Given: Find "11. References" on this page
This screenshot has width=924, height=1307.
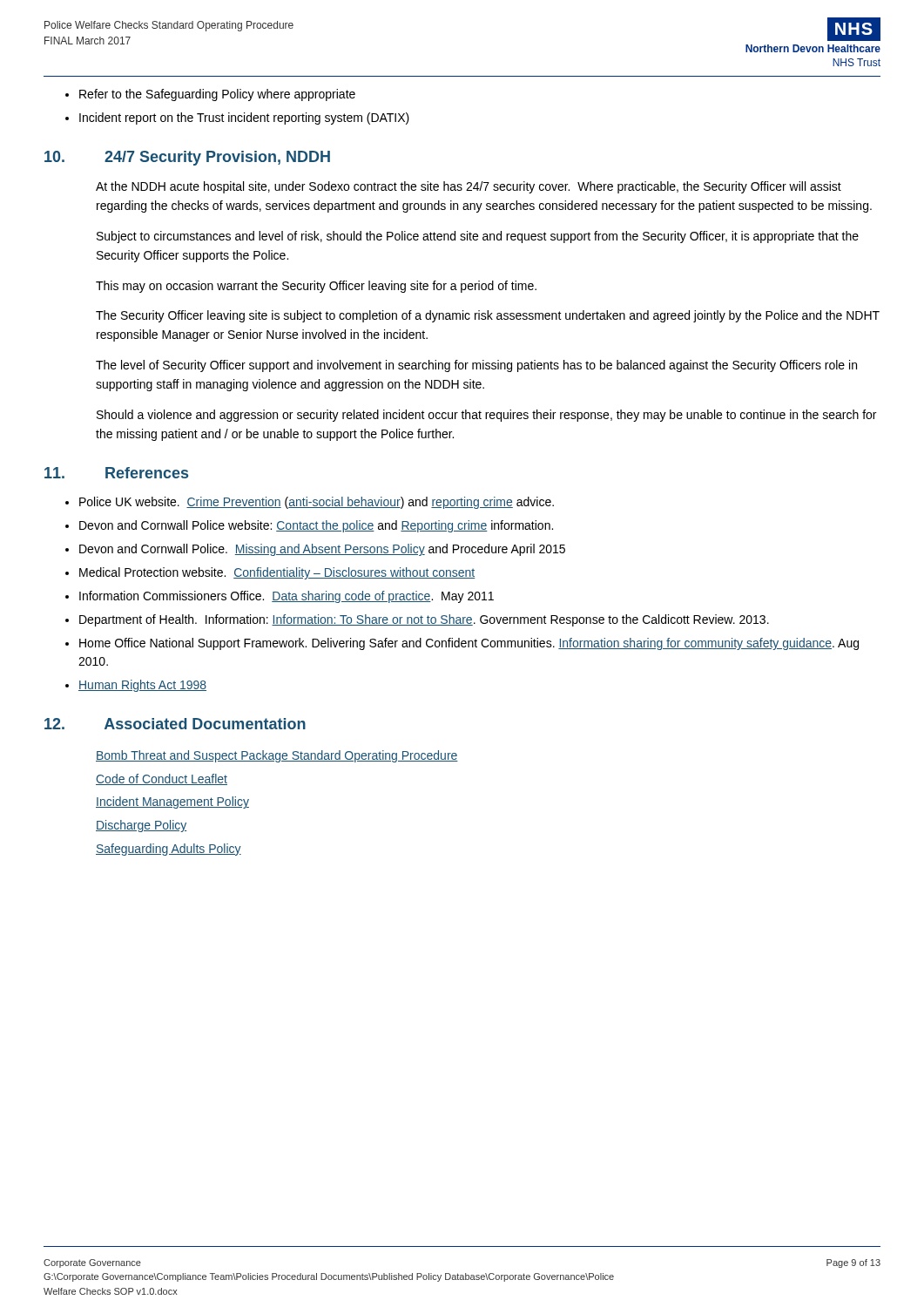Looking at the screenshot, I should pyautogui.click(x=116, y=474).
